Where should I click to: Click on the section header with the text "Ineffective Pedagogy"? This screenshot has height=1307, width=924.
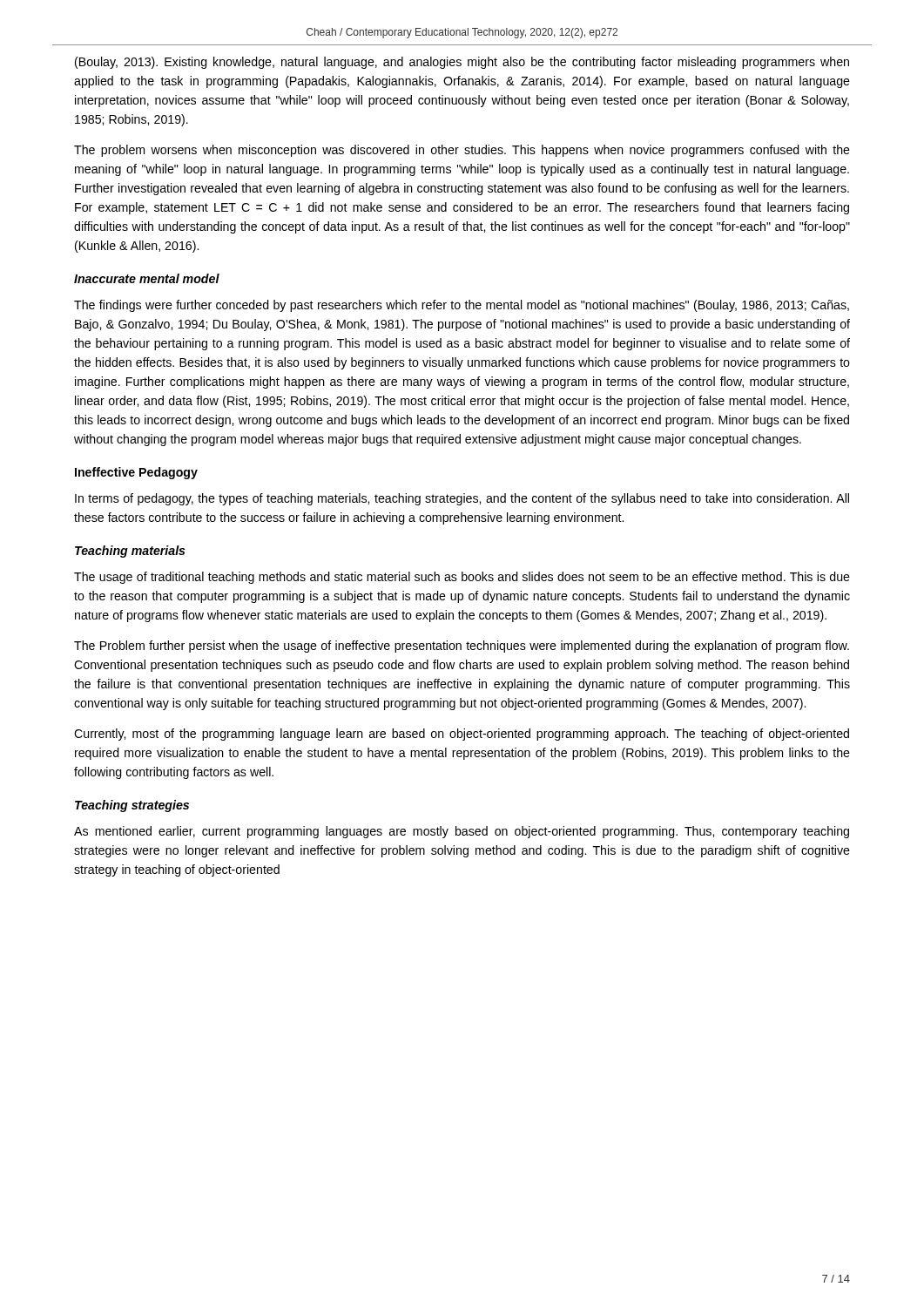(x=136, y=472)
